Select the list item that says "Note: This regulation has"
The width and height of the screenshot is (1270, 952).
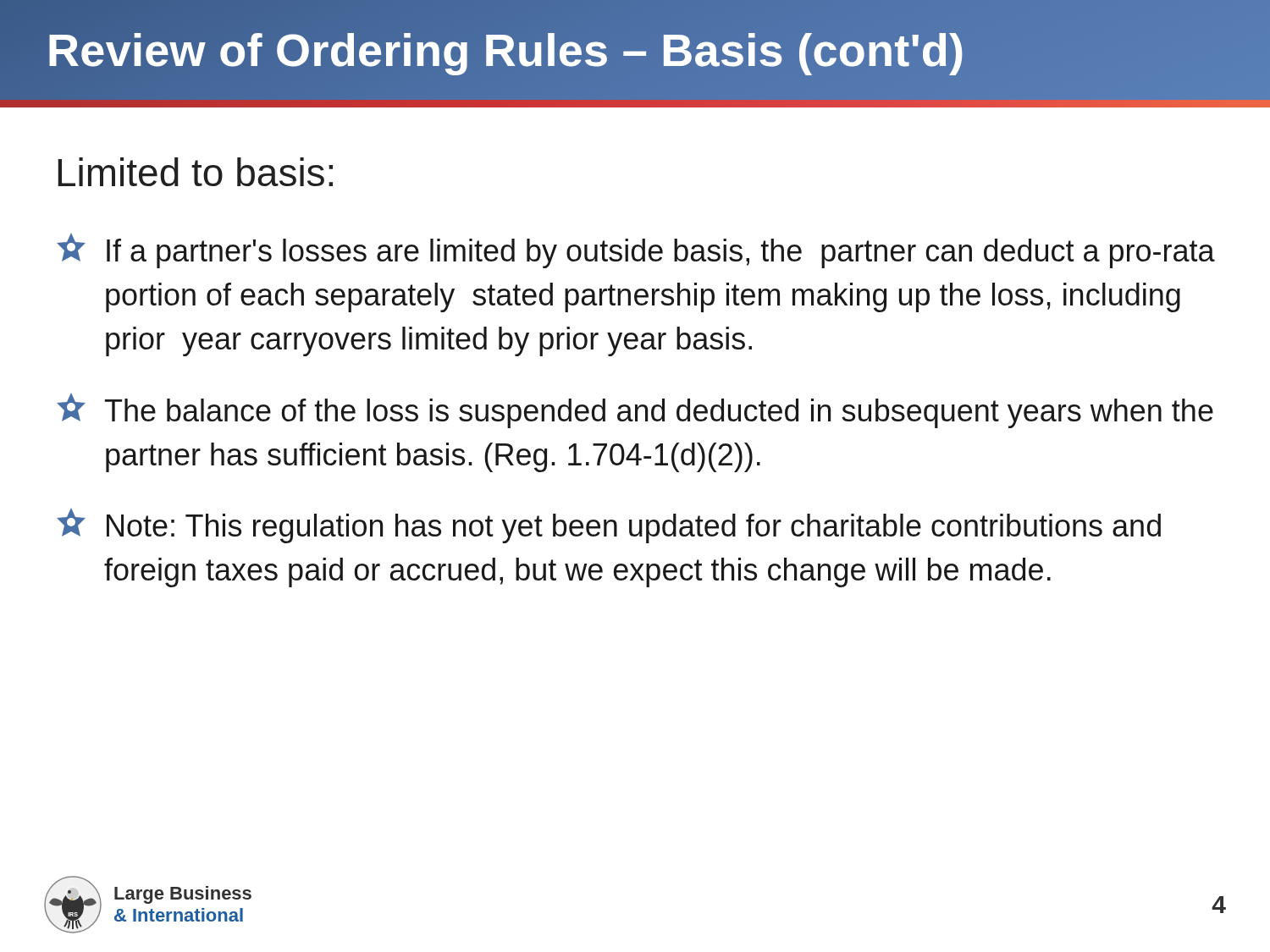[x=635, y=548]
